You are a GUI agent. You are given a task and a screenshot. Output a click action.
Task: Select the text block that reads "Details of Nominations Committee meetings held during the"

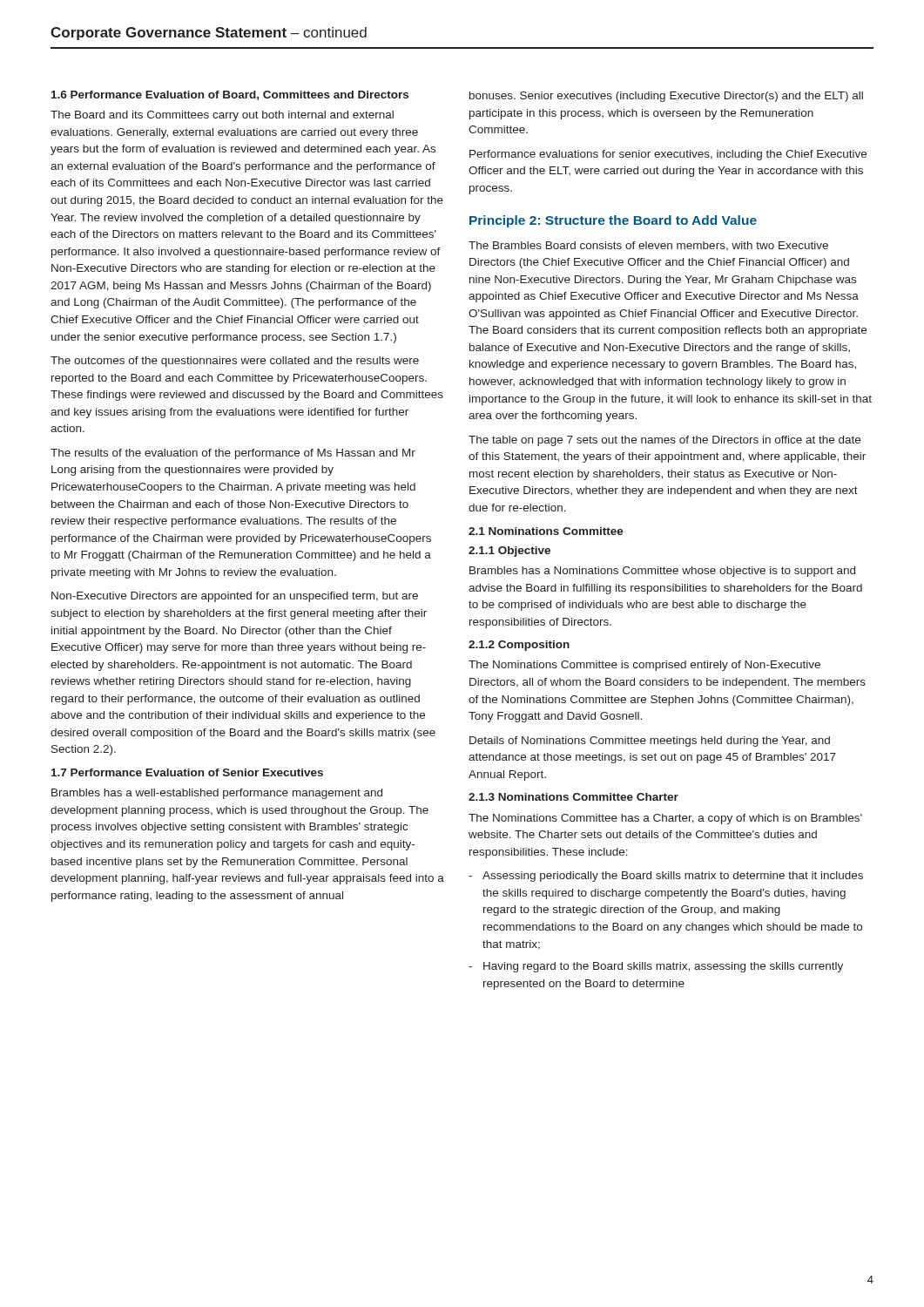pos(671,757)
